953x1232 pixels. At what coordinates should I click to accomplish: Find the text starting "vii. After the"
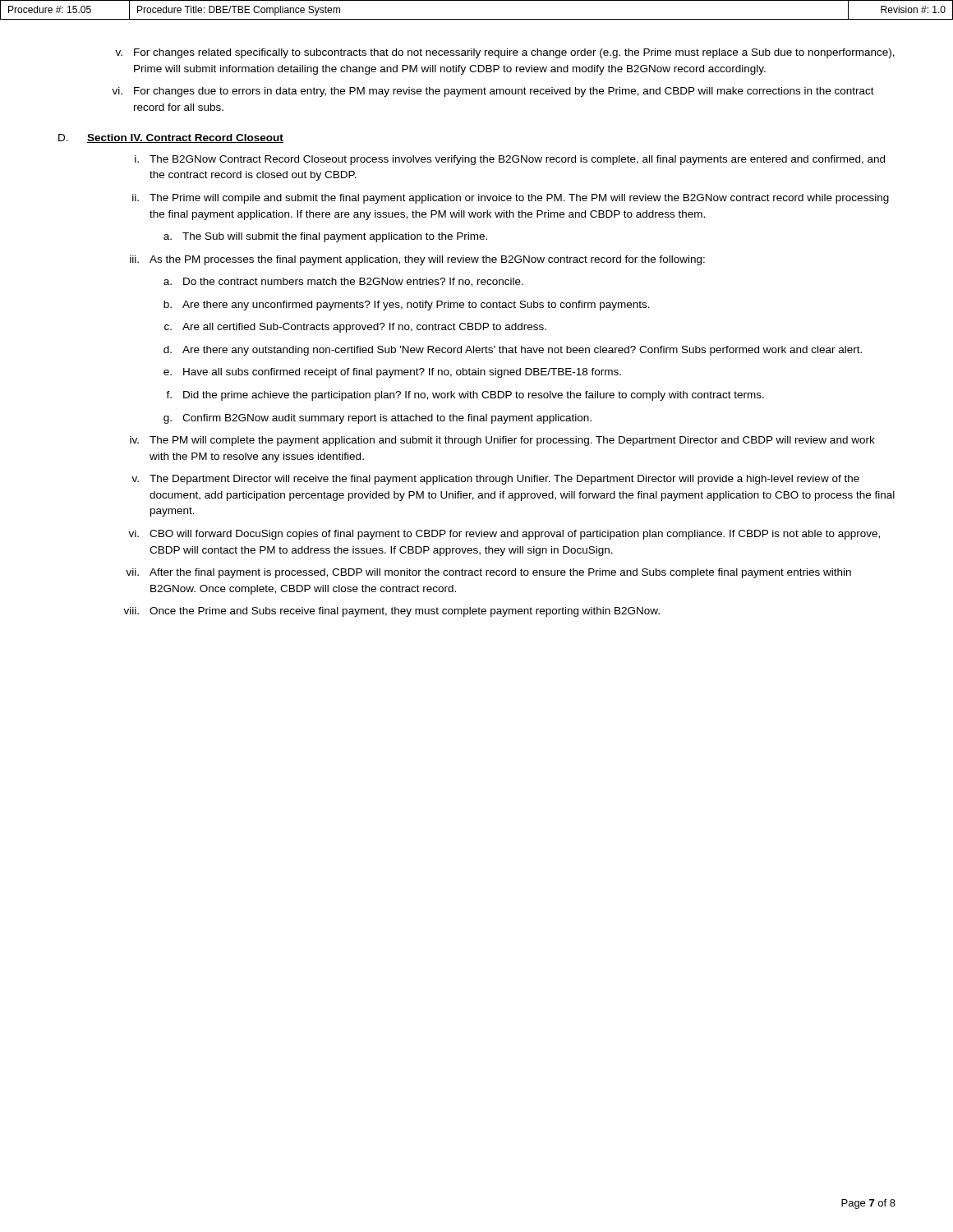[x=501, y=580]
